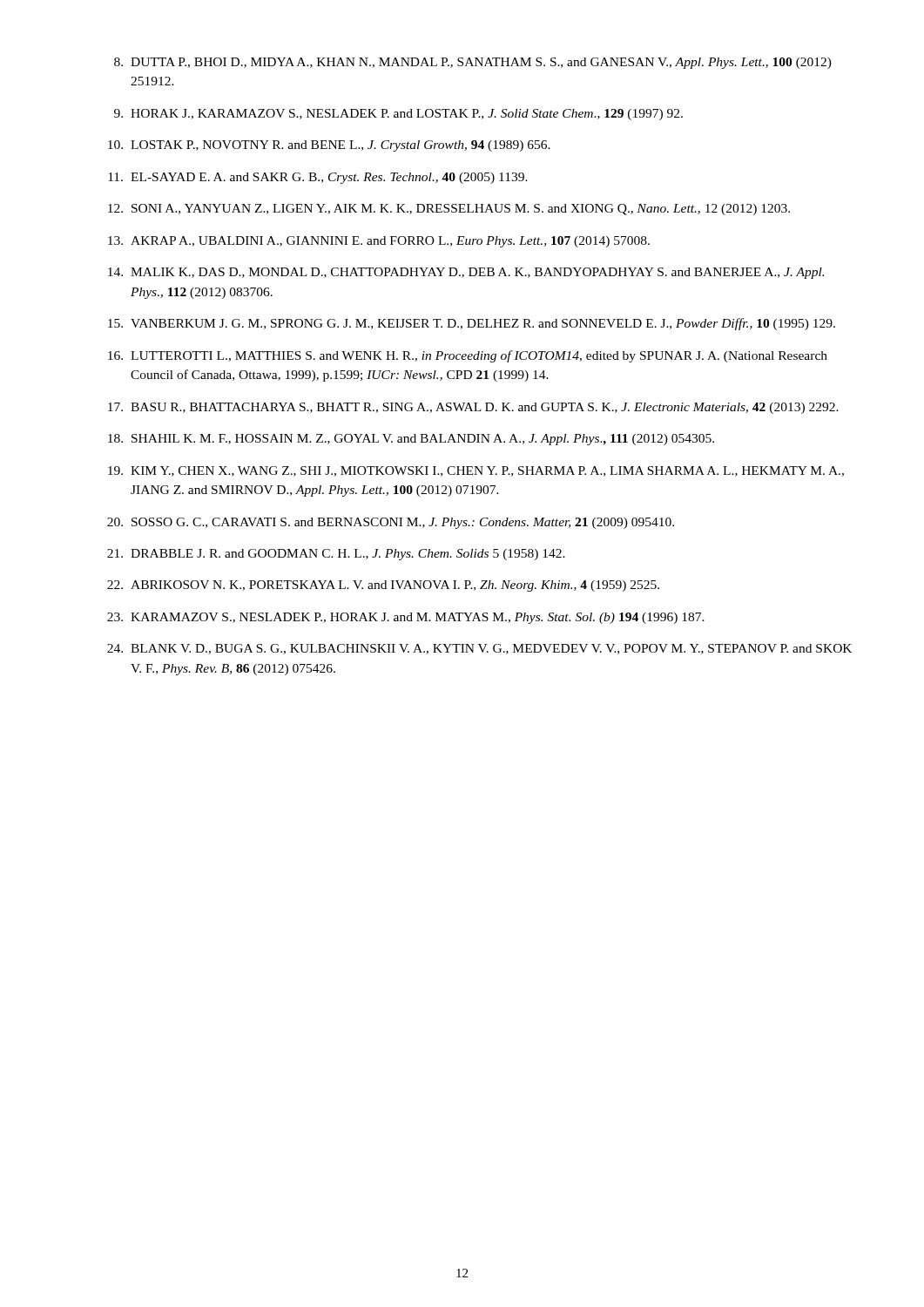The width and height of the screenshot is (924, 1307).
Task: Locate the passage starting "22. ABRIKOSOV N."
Action: click(471, 585)
